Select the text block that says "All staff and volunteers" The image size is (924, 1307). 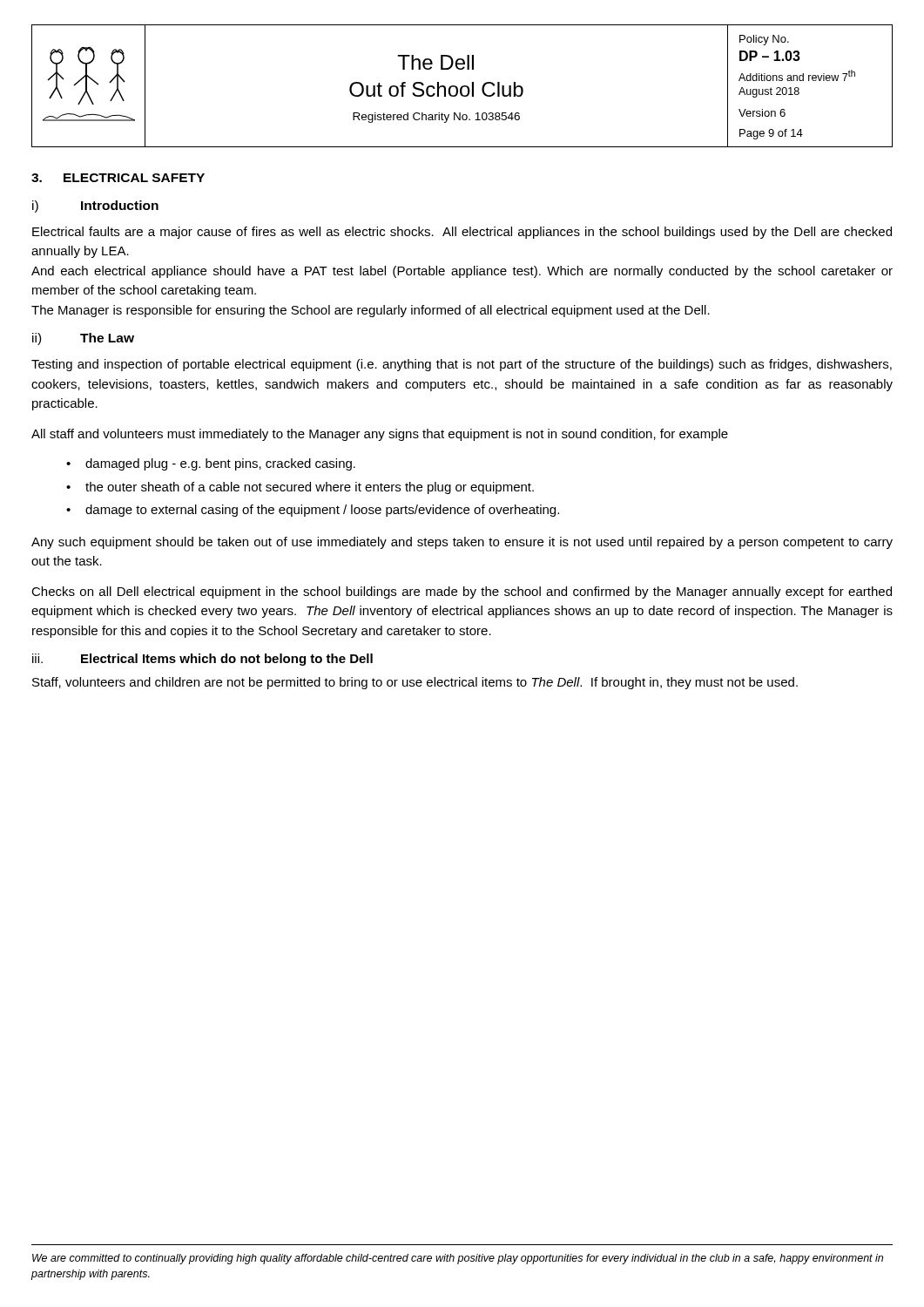(x=380, y=433)
